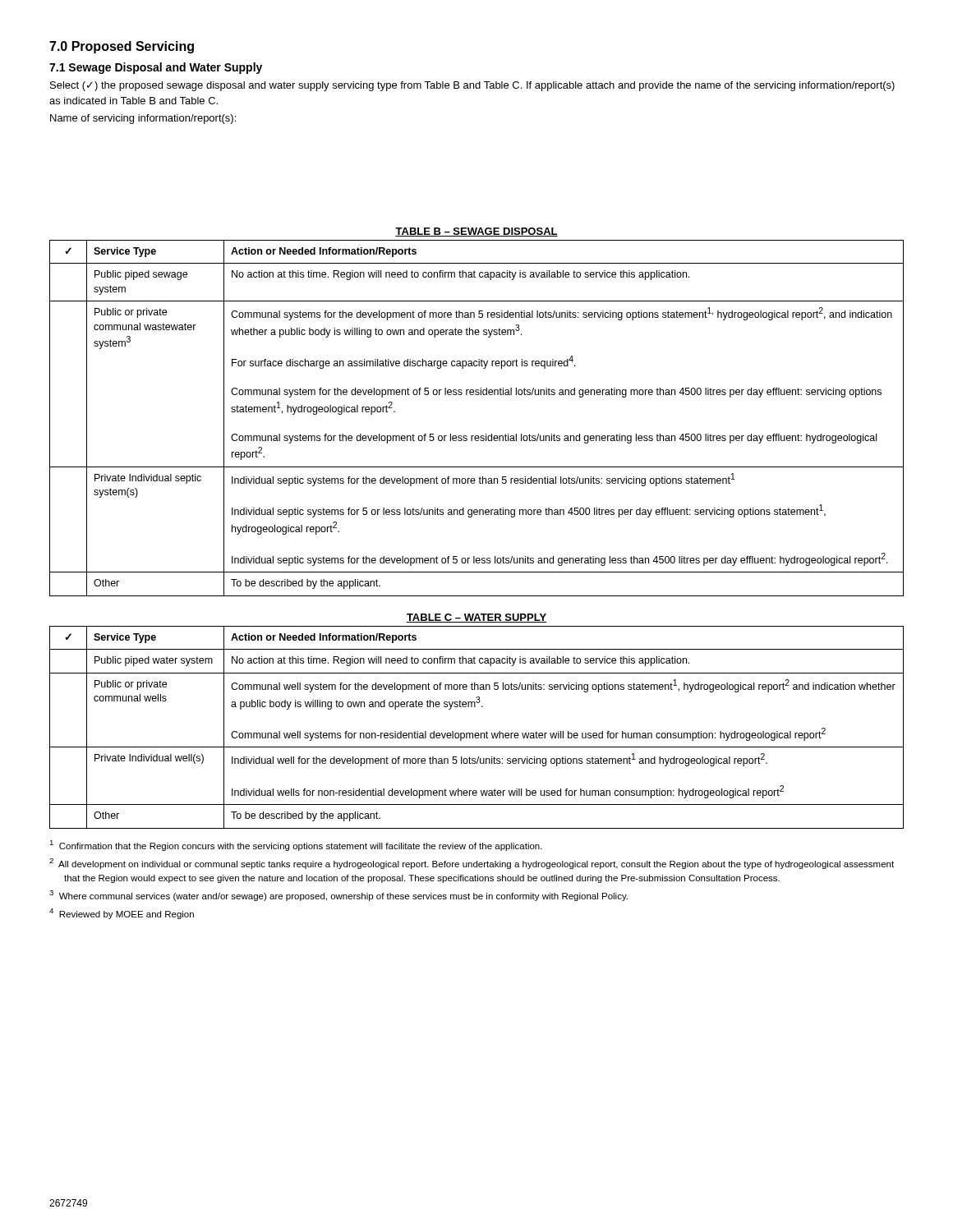Select the footnote containing "3 Where communal services (water and/or sewage) are"
Image resolution: width=953 pixels, height=1232 pixels.
point(476,895)
